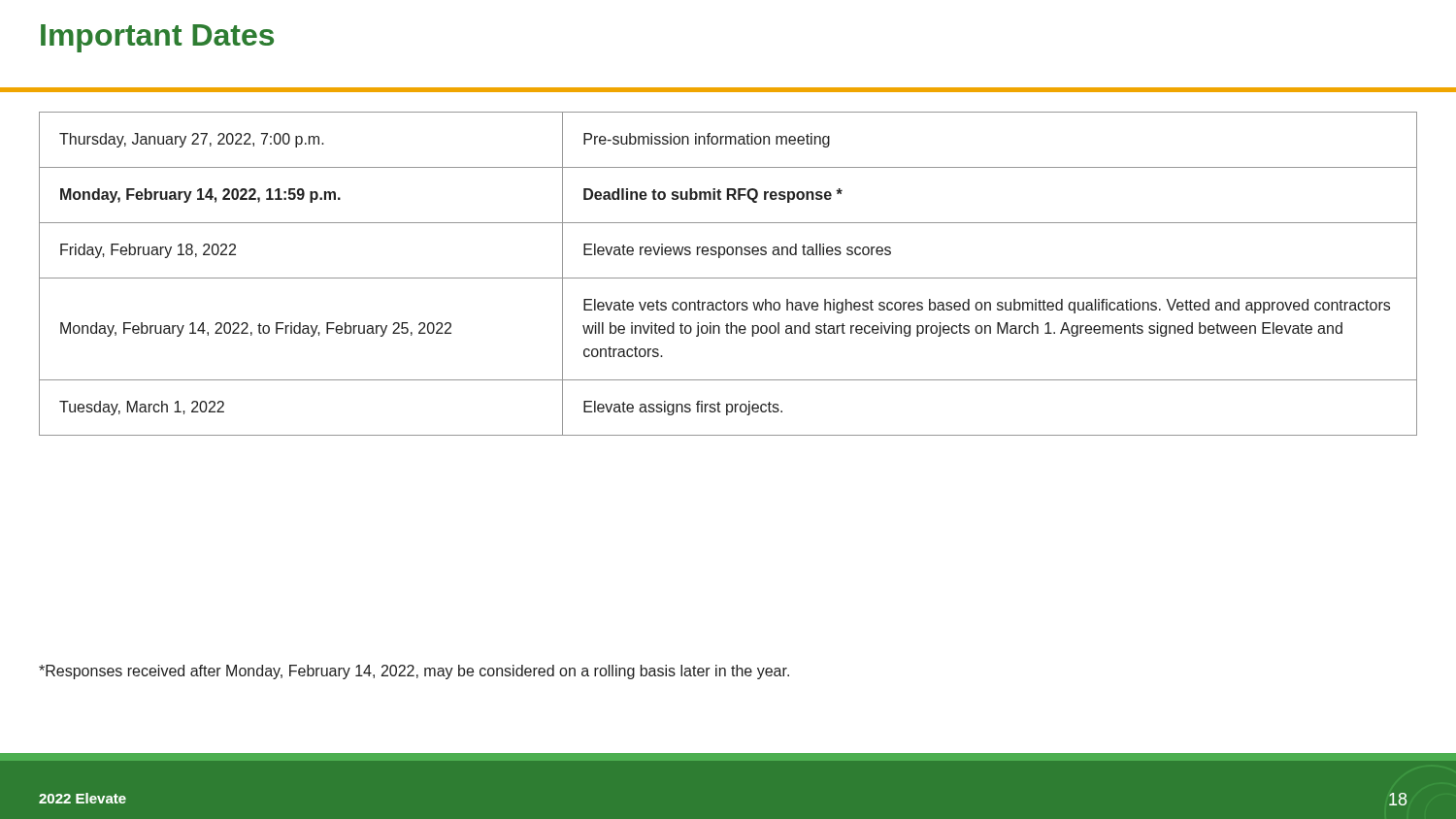Point to the element starting "Important Dates"

click(157, 35)
